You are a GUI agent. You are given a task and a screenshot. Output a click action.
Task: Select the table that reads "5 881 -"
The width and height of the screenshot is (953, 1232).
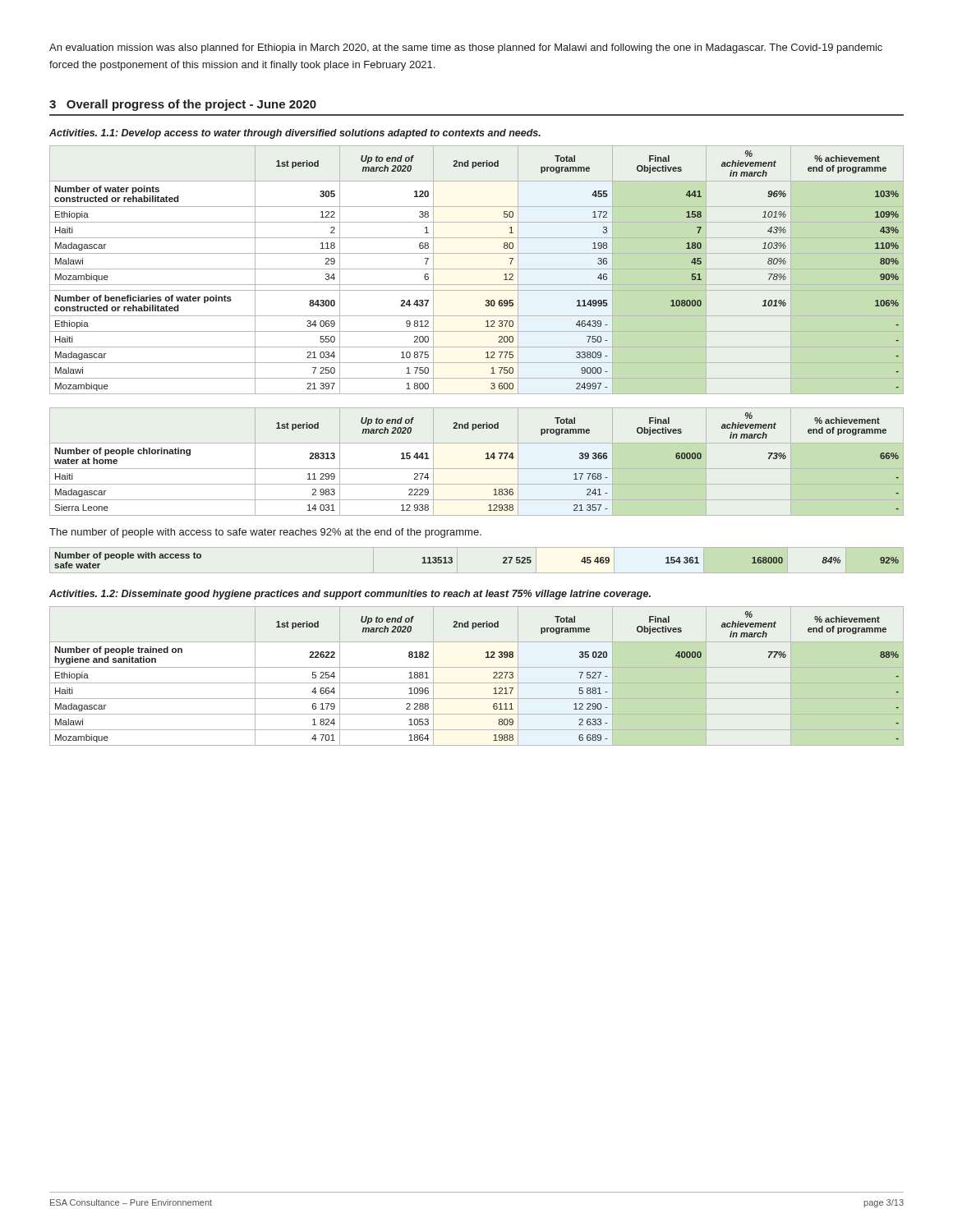(476, 676)
